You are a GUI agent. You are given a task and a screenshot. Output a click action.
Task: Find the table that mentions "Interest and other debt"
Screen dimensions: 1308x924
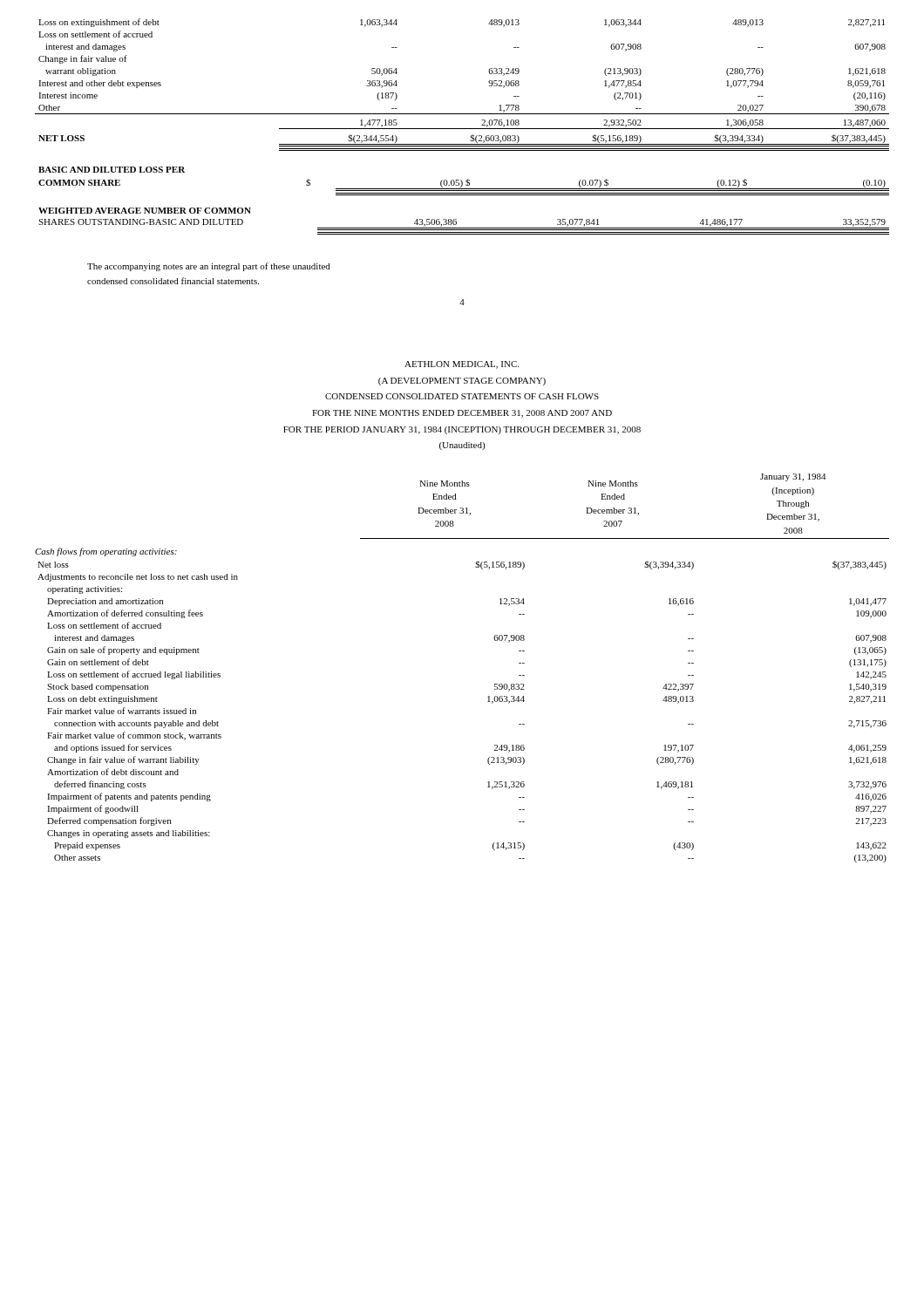coord(462,83)
